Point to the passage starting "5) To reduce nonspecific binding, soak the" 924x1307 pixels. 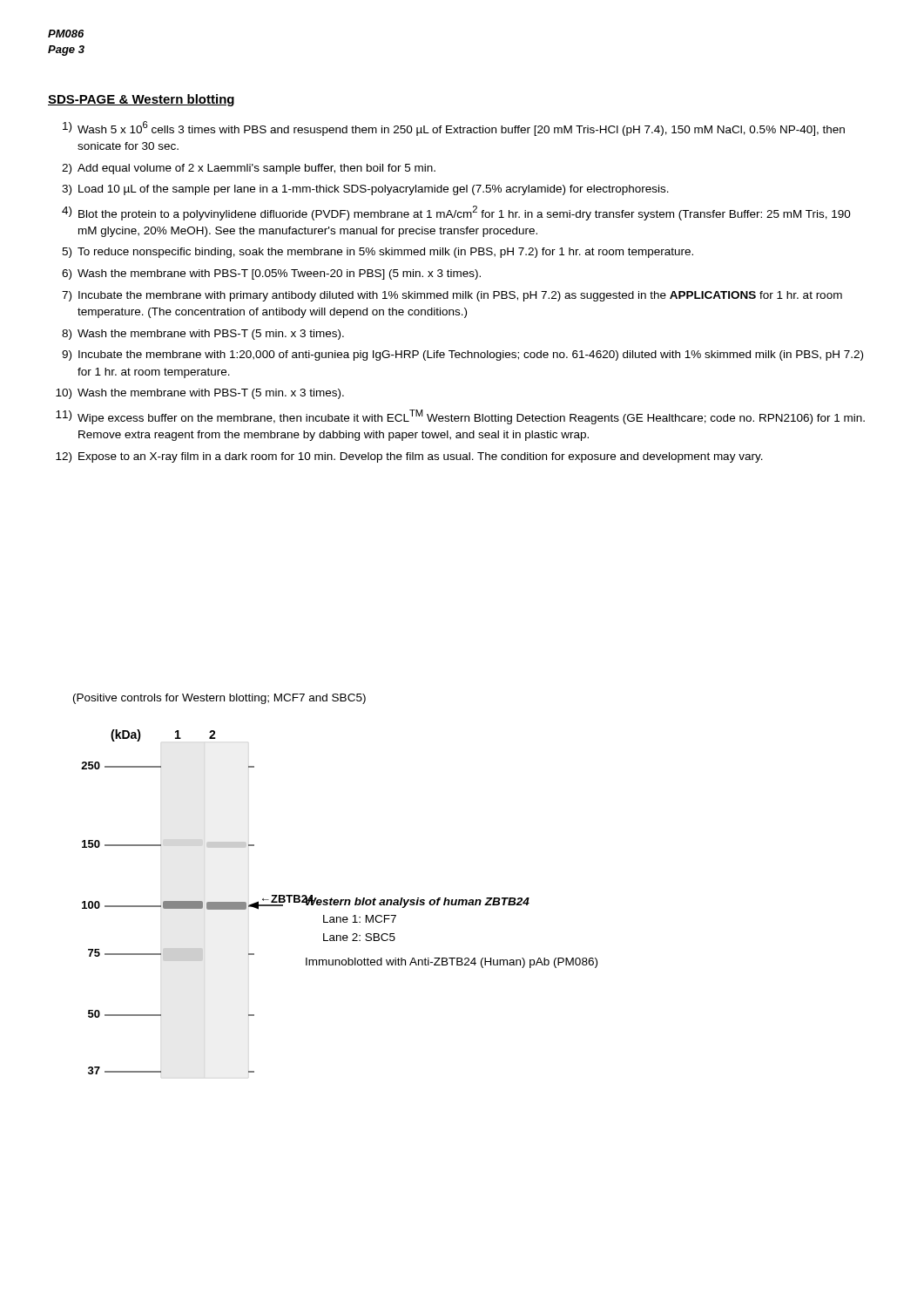[x=457, y=252]
